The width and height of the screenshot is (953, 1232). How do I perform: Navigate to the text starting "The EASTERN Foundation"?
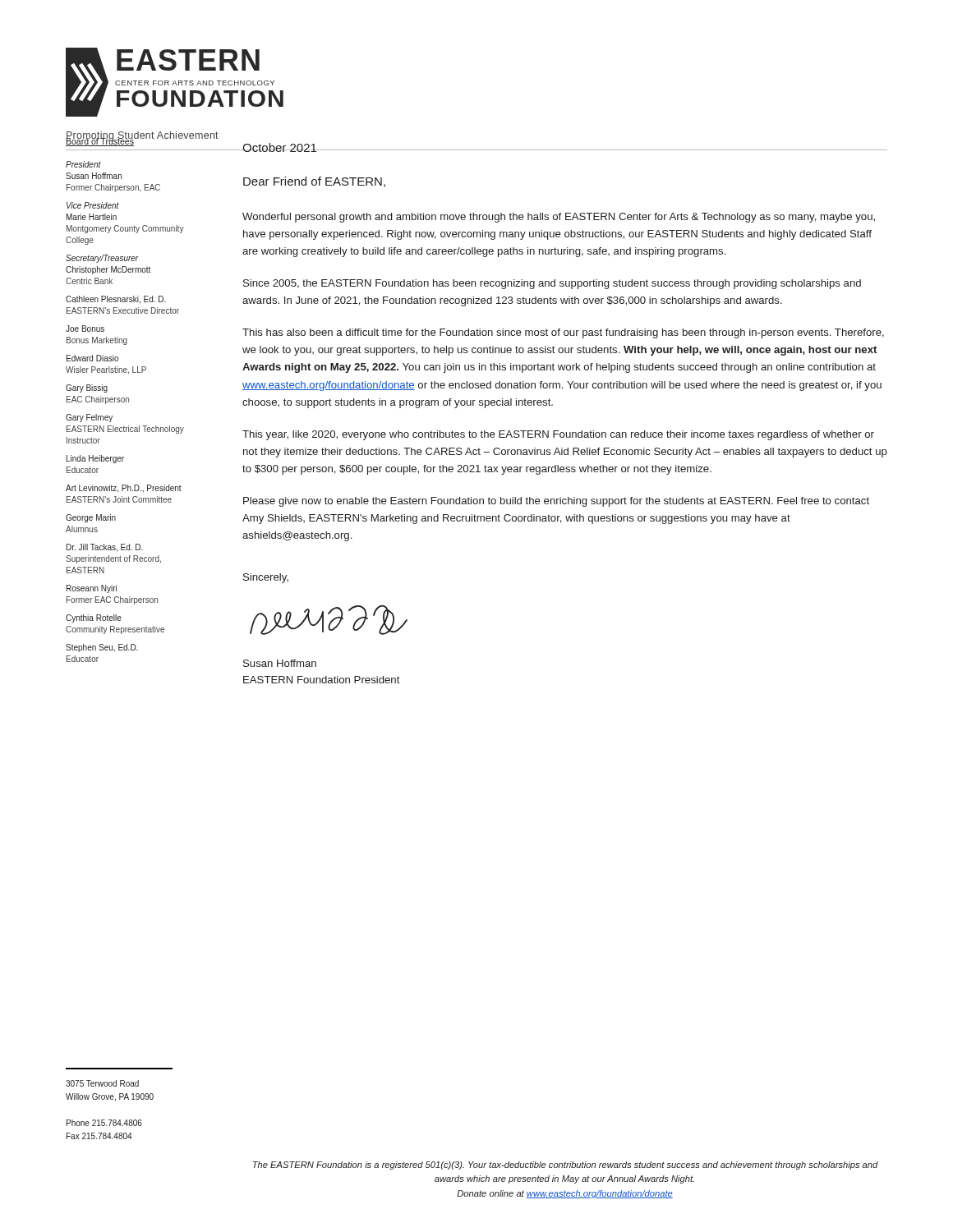tap(565, 1179)
